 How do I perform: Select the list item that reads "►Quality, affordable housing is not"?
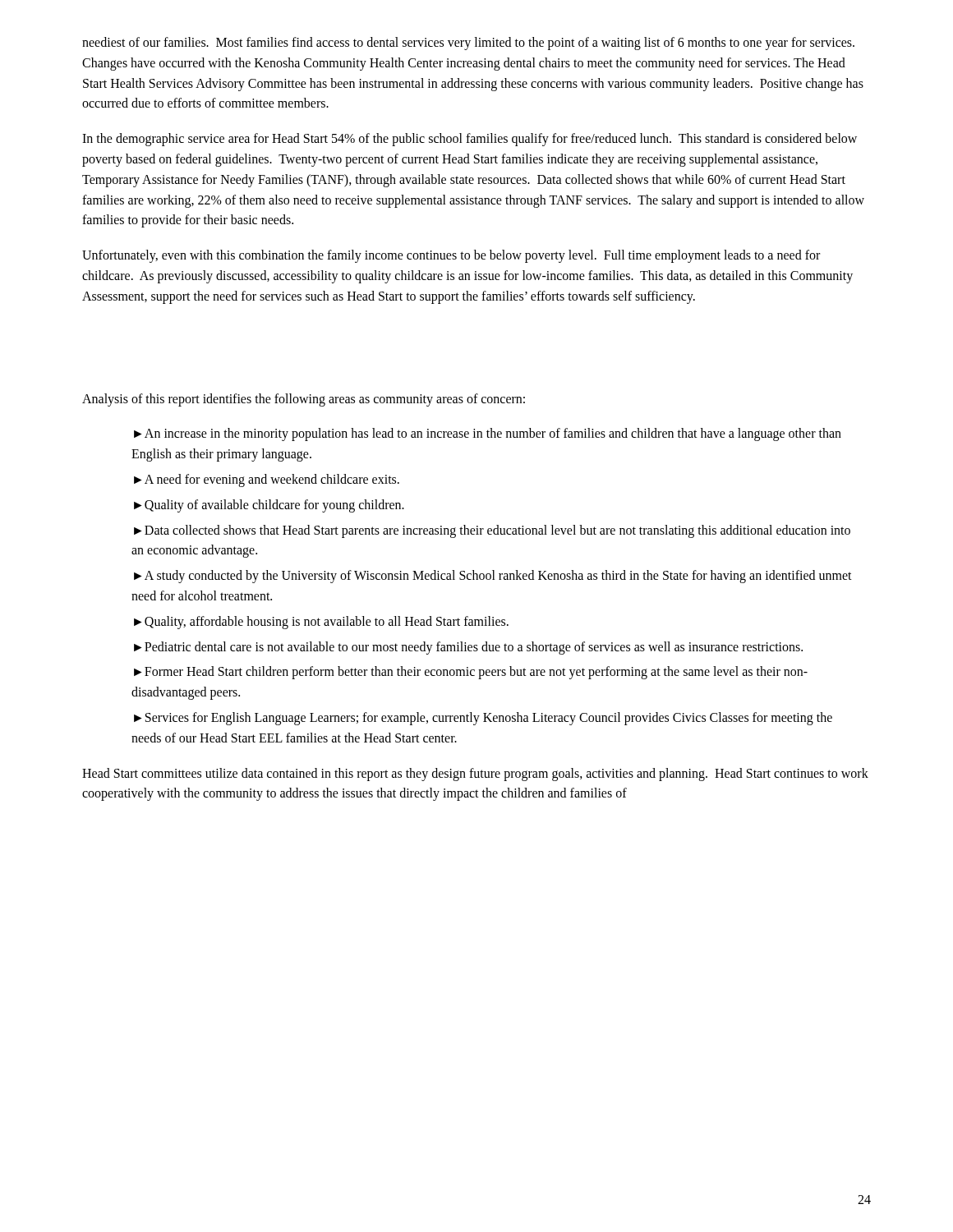point(320,621)
